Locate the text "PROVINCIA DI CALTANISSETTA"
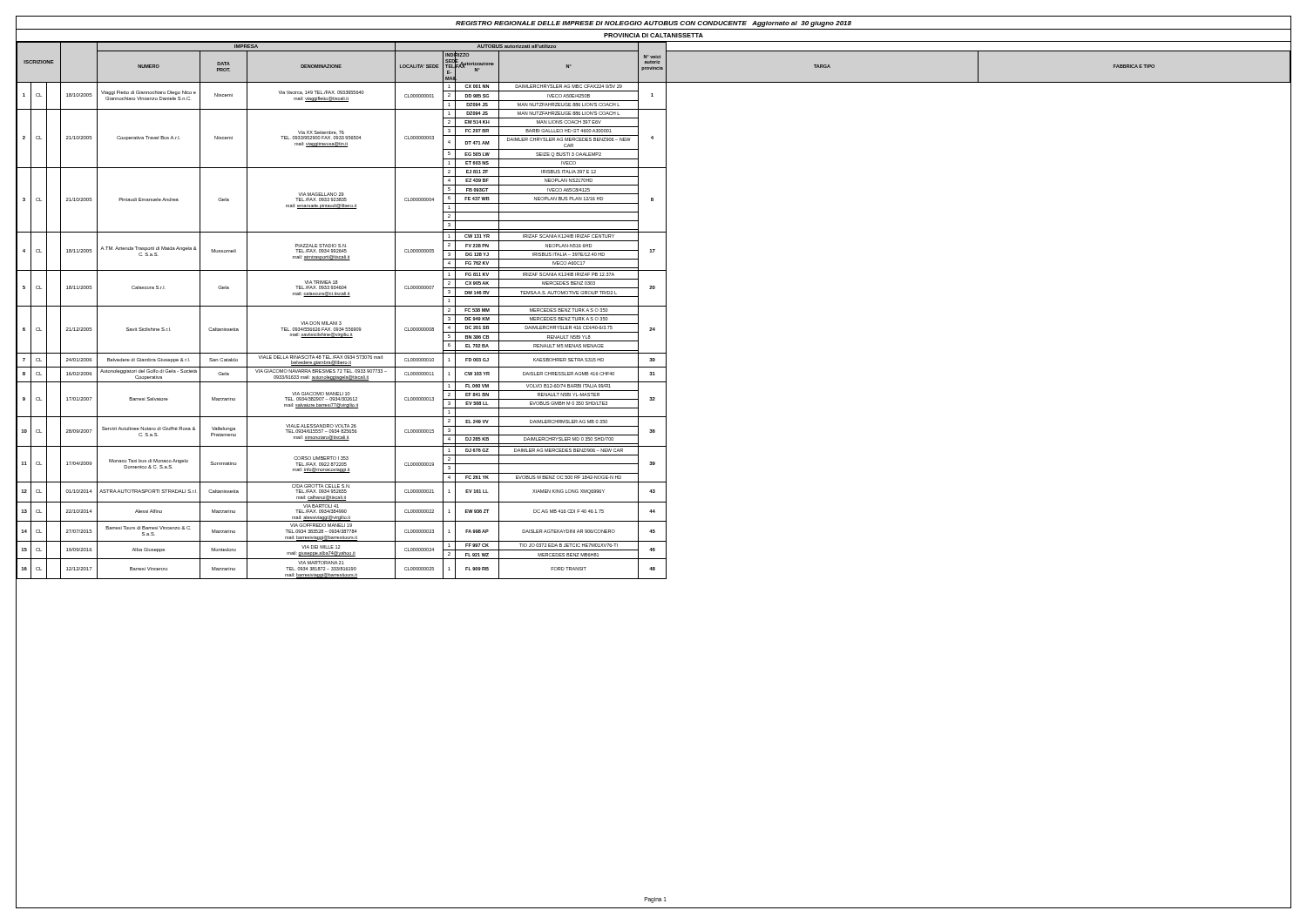 (x=654, y=35)
